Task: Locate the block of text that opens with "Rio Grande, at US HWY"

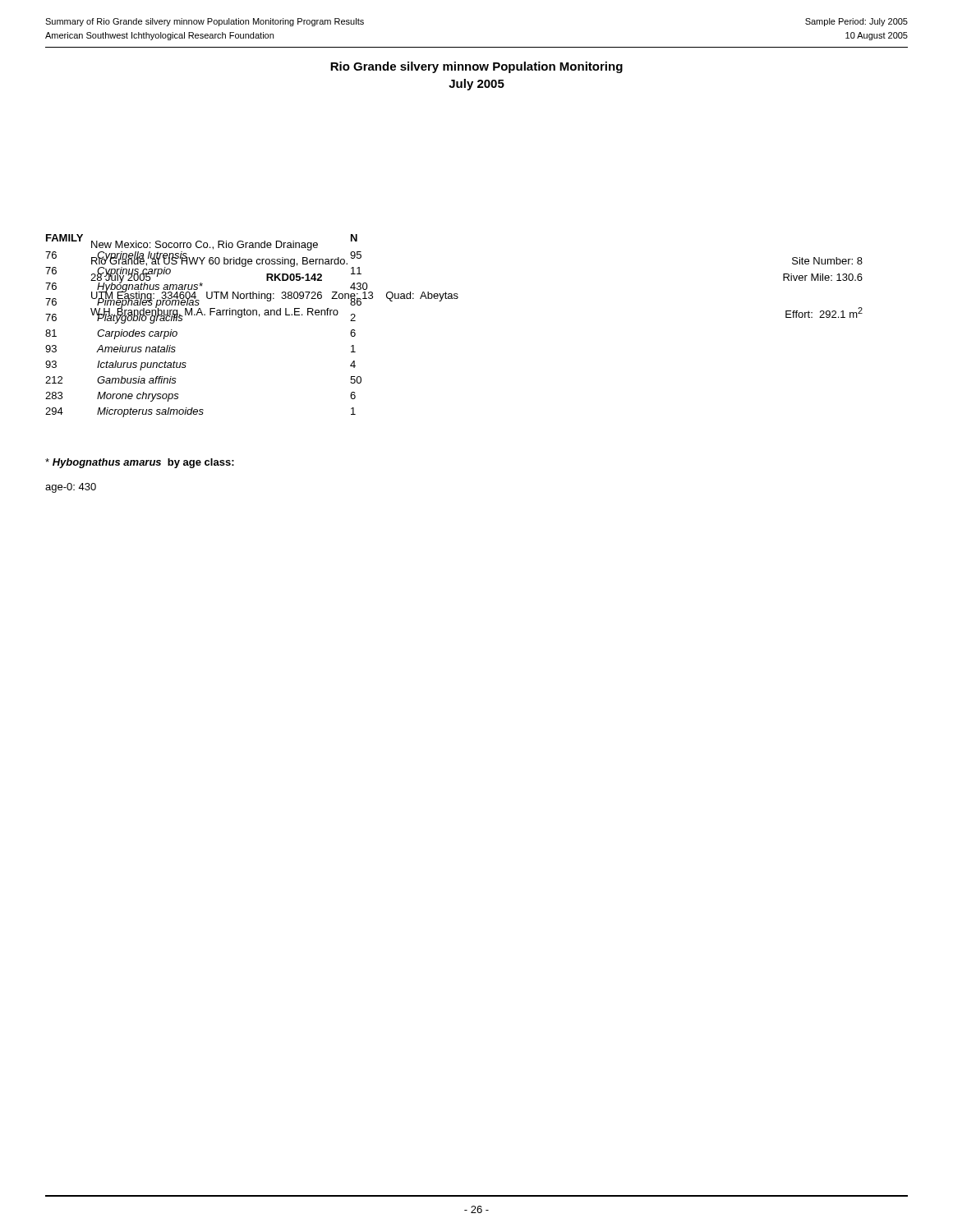Action: click(x=219, y=261)
